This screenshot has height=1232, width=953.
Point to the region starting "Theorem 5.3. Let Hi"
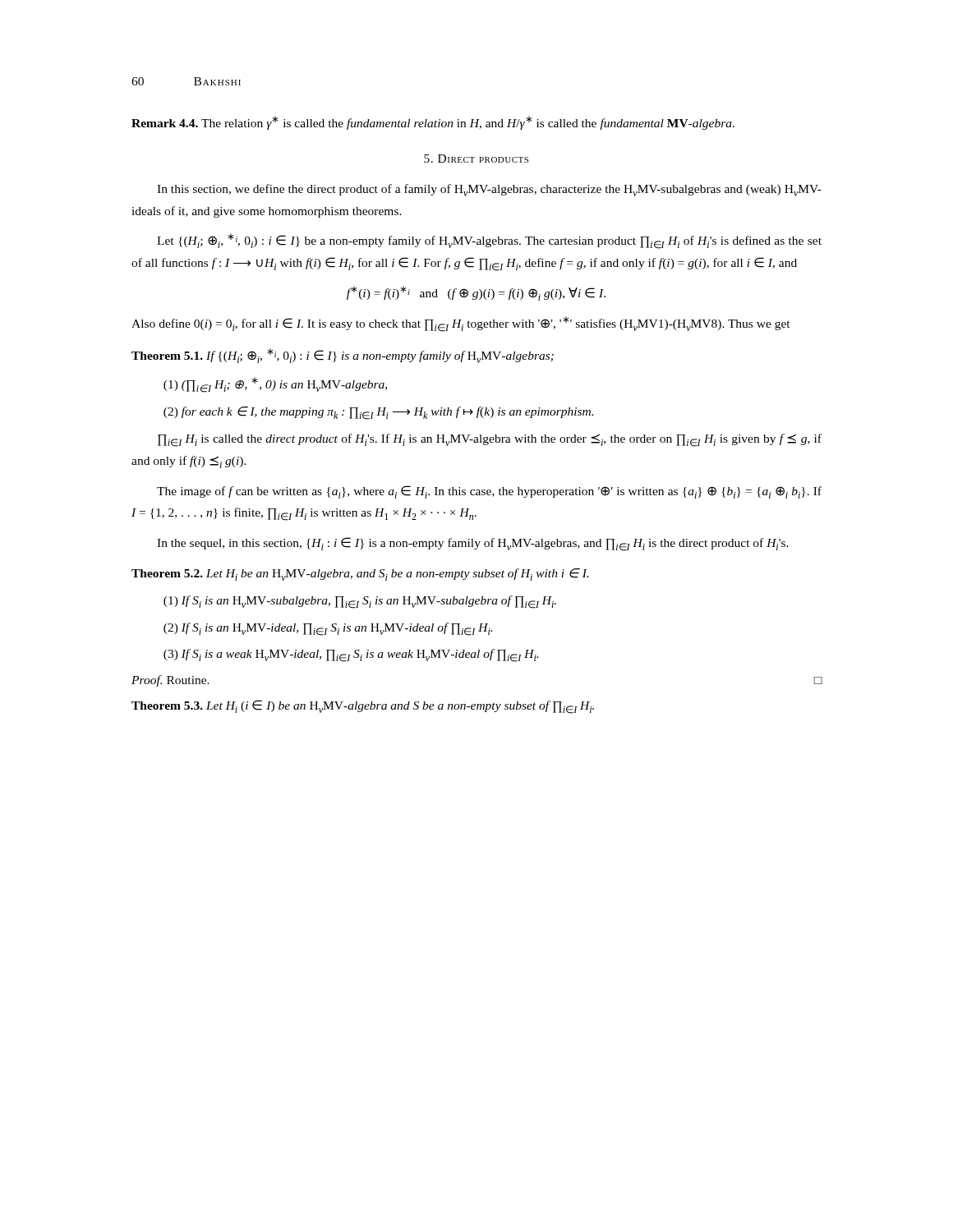pos(363,707)
